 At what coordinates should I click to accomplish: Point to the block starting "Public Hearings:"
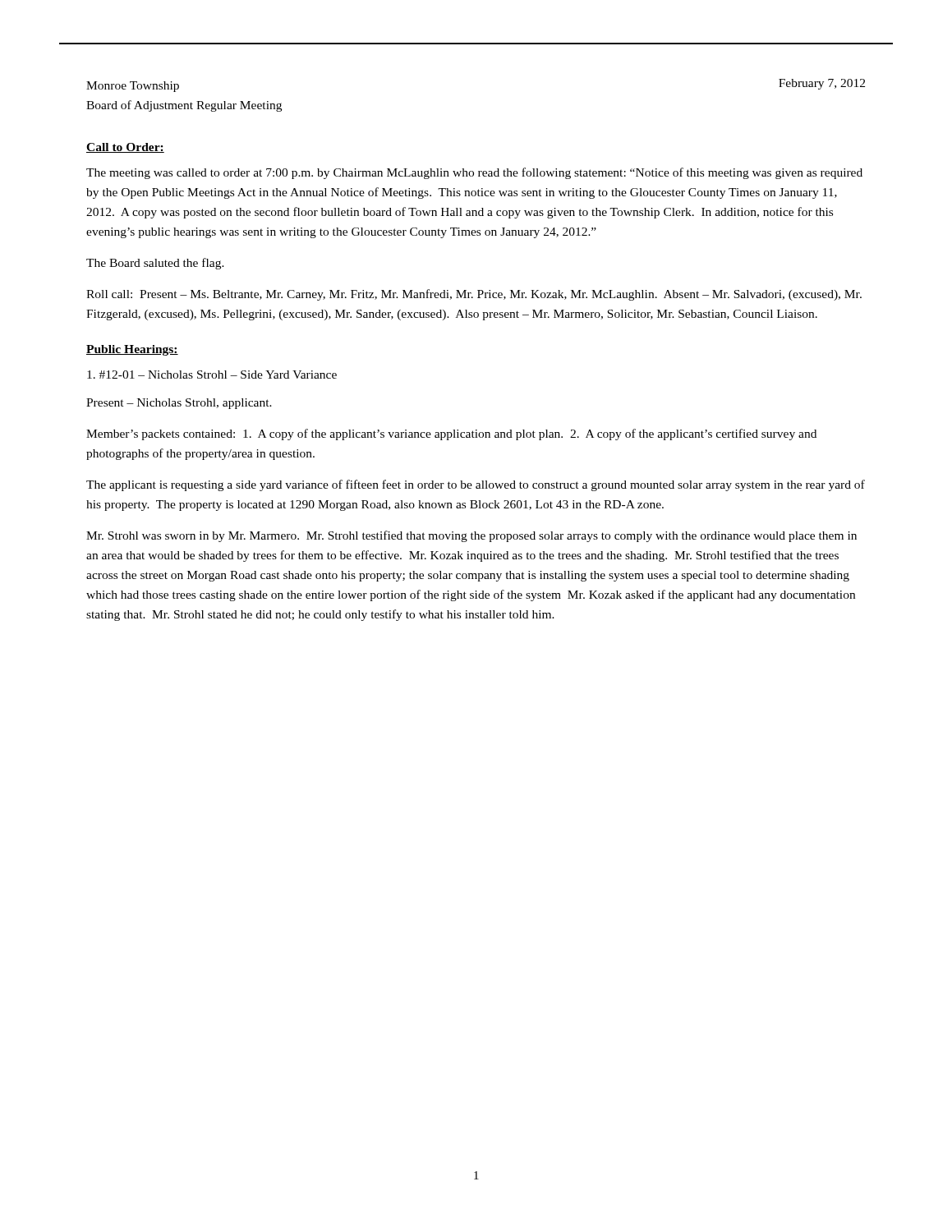pos(132,349)
